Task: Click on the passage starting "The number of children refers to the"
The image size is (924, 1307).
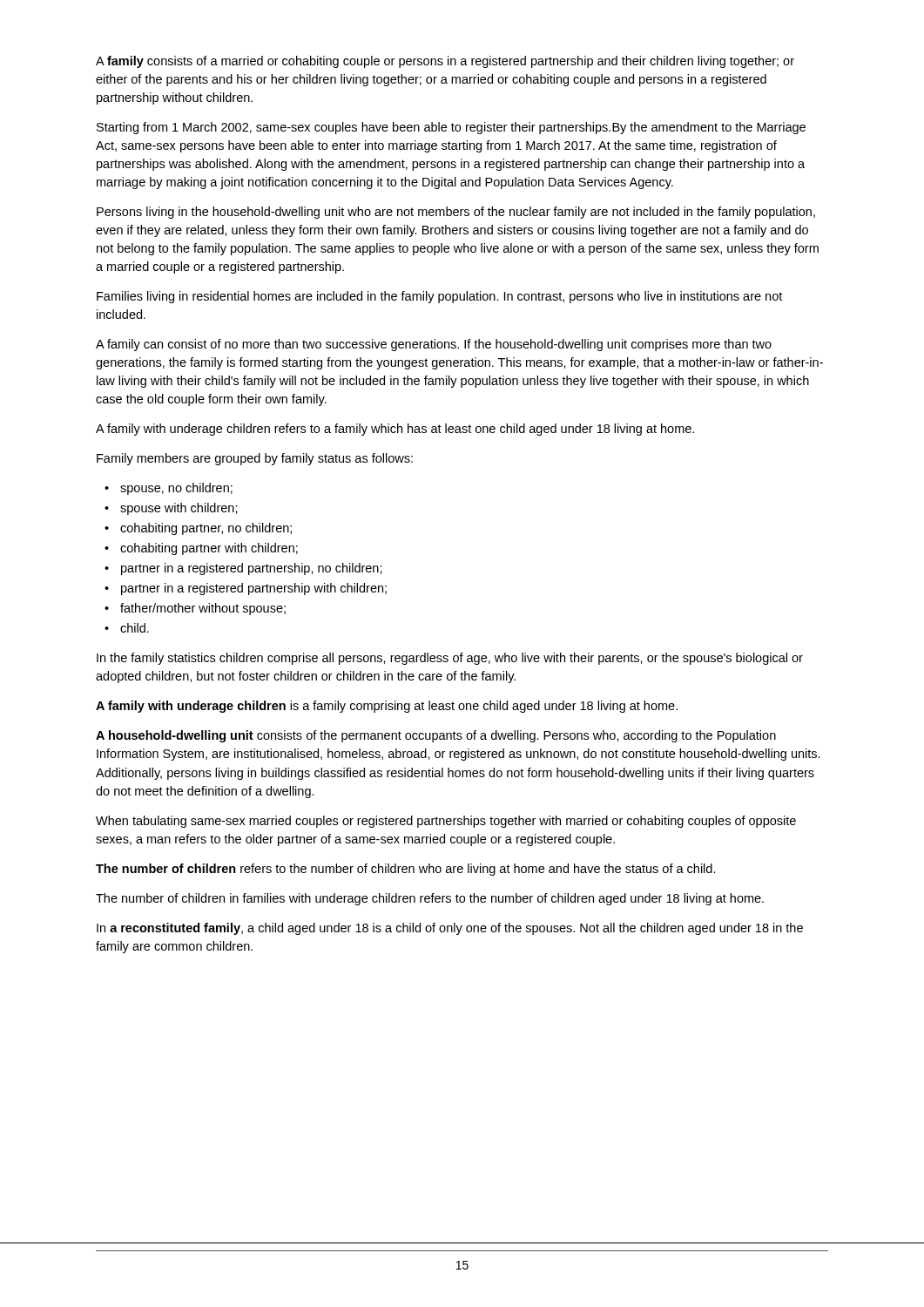Action: pyautogui.click(x=406, y=868)
